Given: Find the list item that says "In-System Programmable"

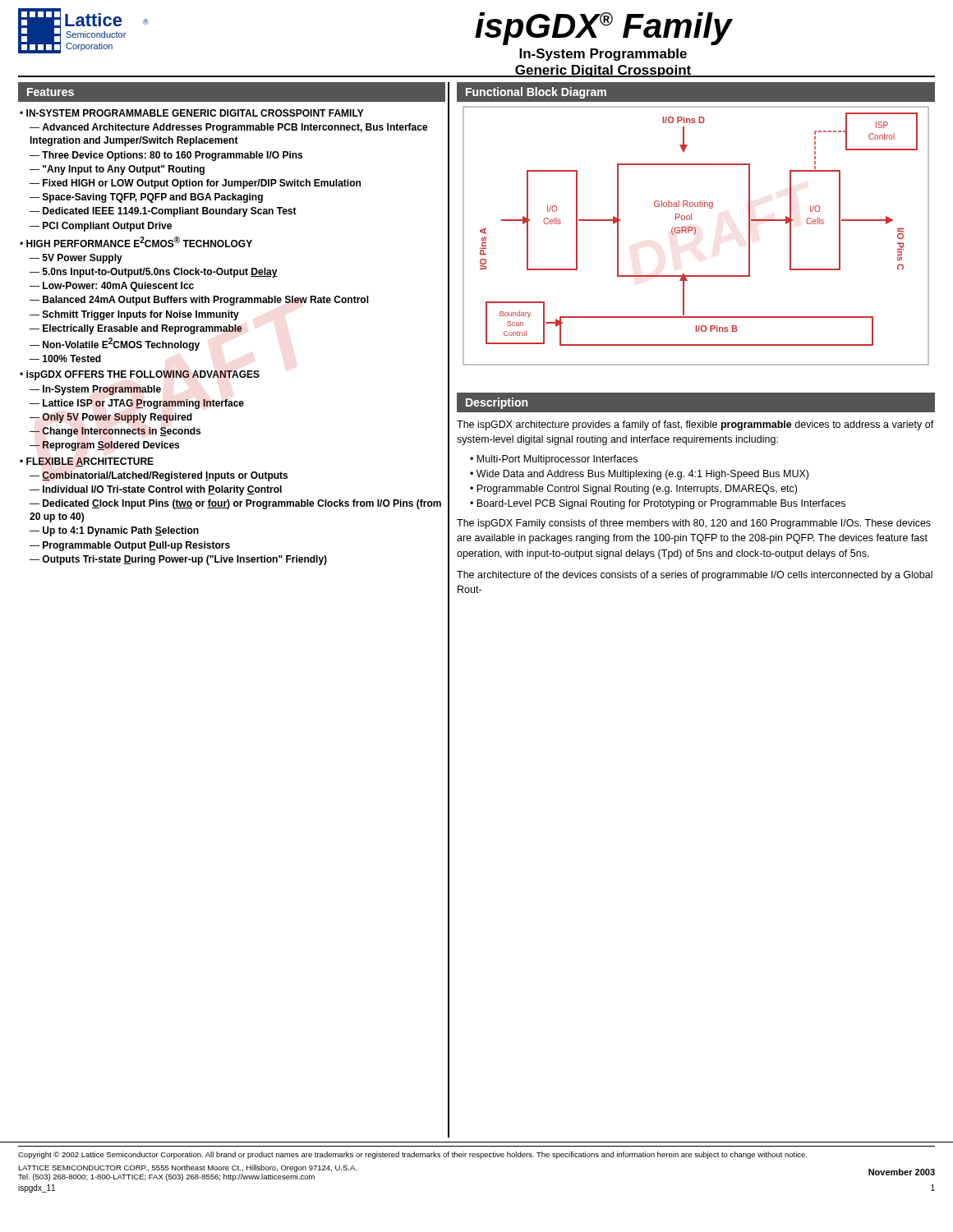Looking at the screenshot, I should (102, 389).
